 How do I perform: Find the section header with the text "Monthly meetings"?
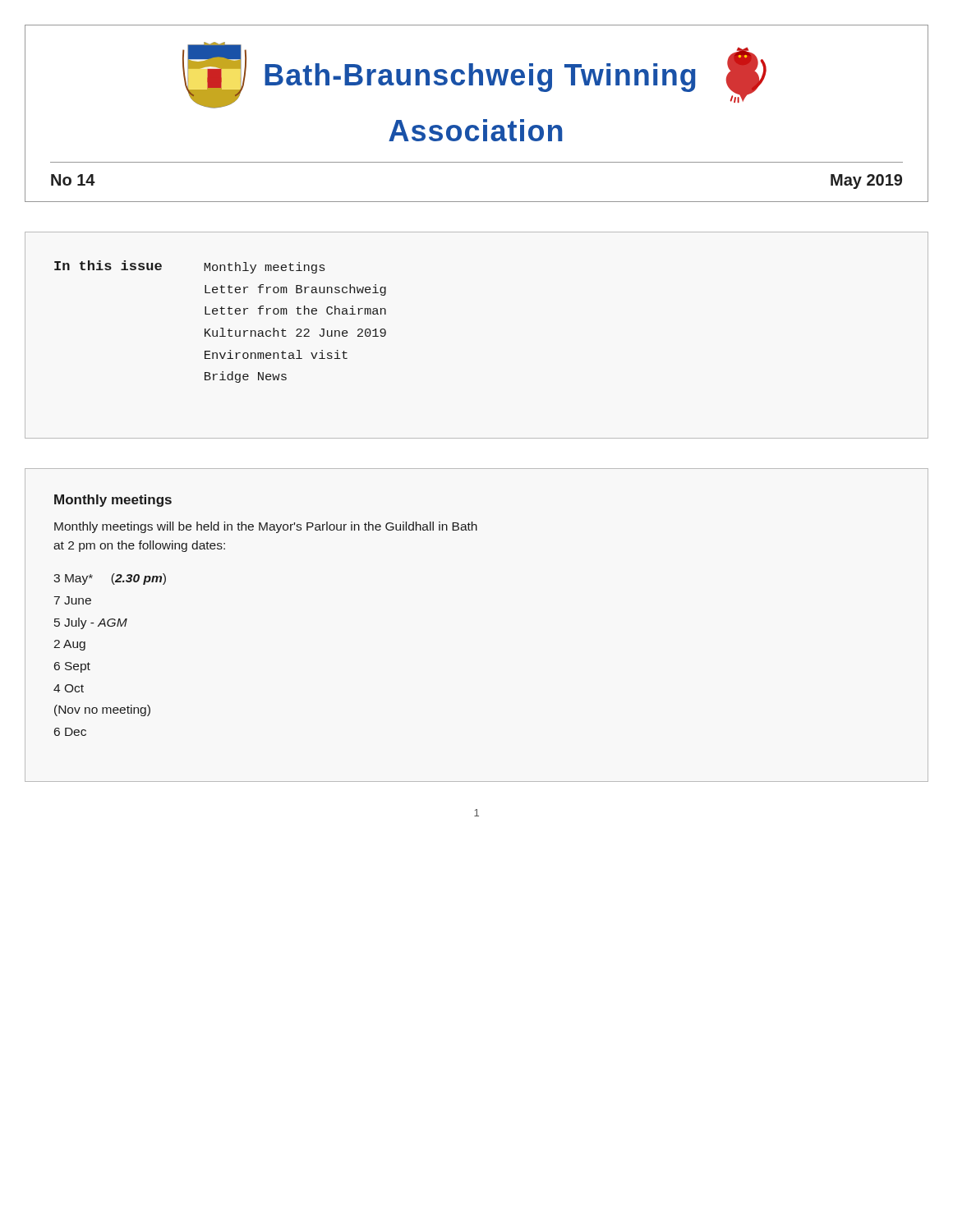click(x=113, y=500)
